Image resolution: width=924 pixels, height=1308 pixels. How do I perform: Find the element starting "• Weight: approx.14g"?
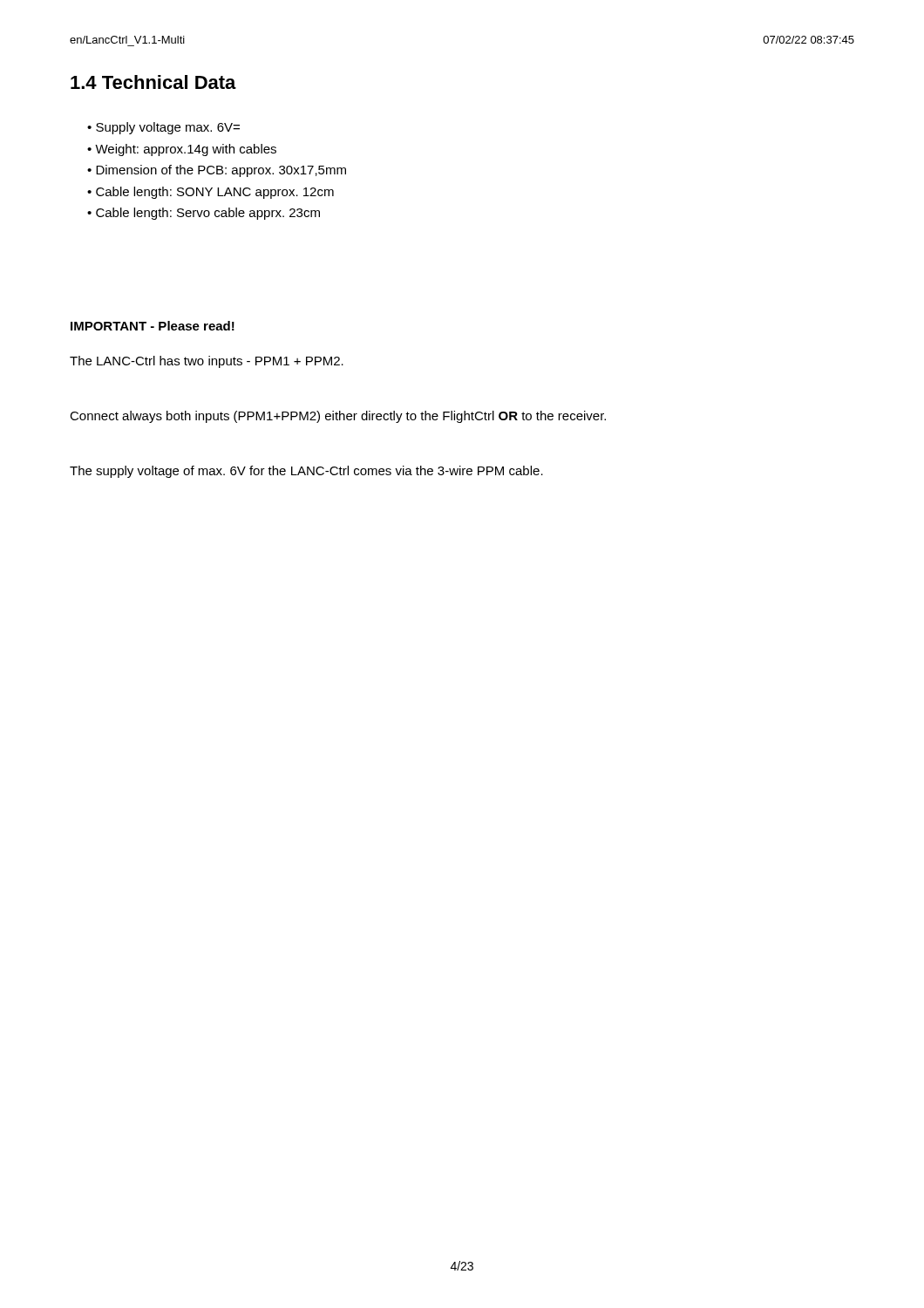coord(182,148)
